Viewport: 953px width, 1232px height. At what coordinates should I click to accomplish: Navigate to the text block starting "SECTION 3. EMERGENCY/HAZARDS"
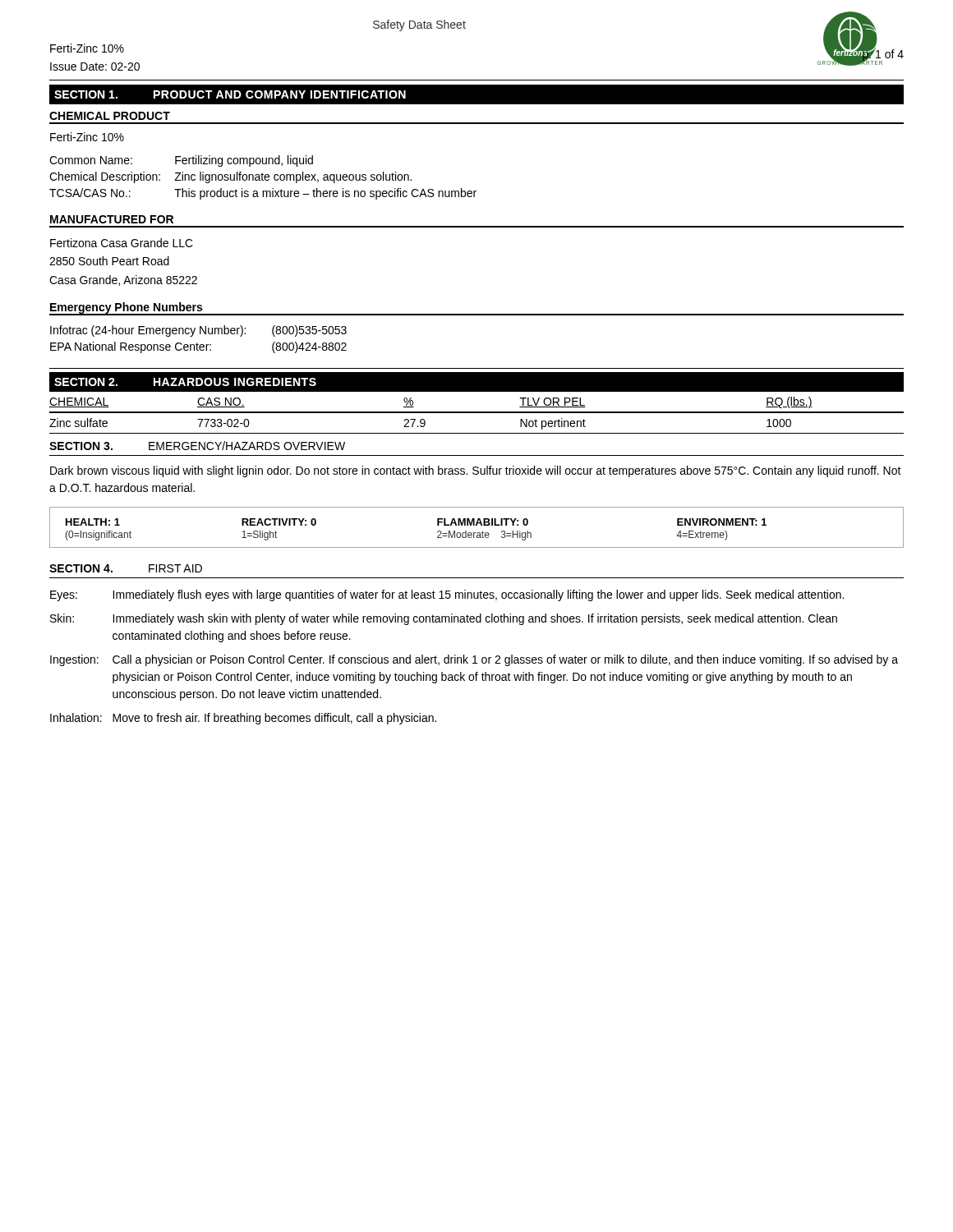pyautogui.click(x=197, y=446)
